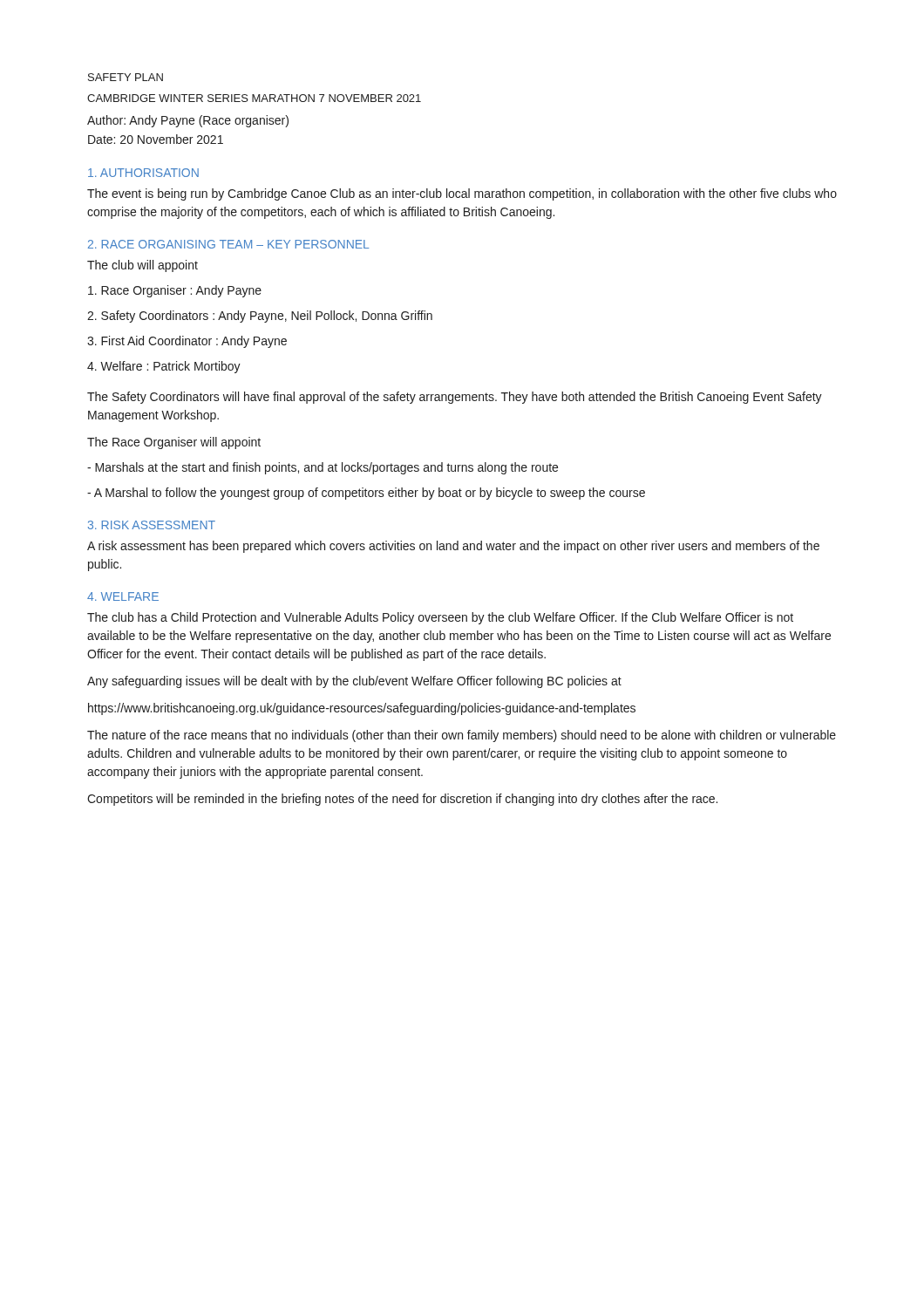Point to the block starting "Competitors will be reminded in"
924x1308 pixels.
403,799
